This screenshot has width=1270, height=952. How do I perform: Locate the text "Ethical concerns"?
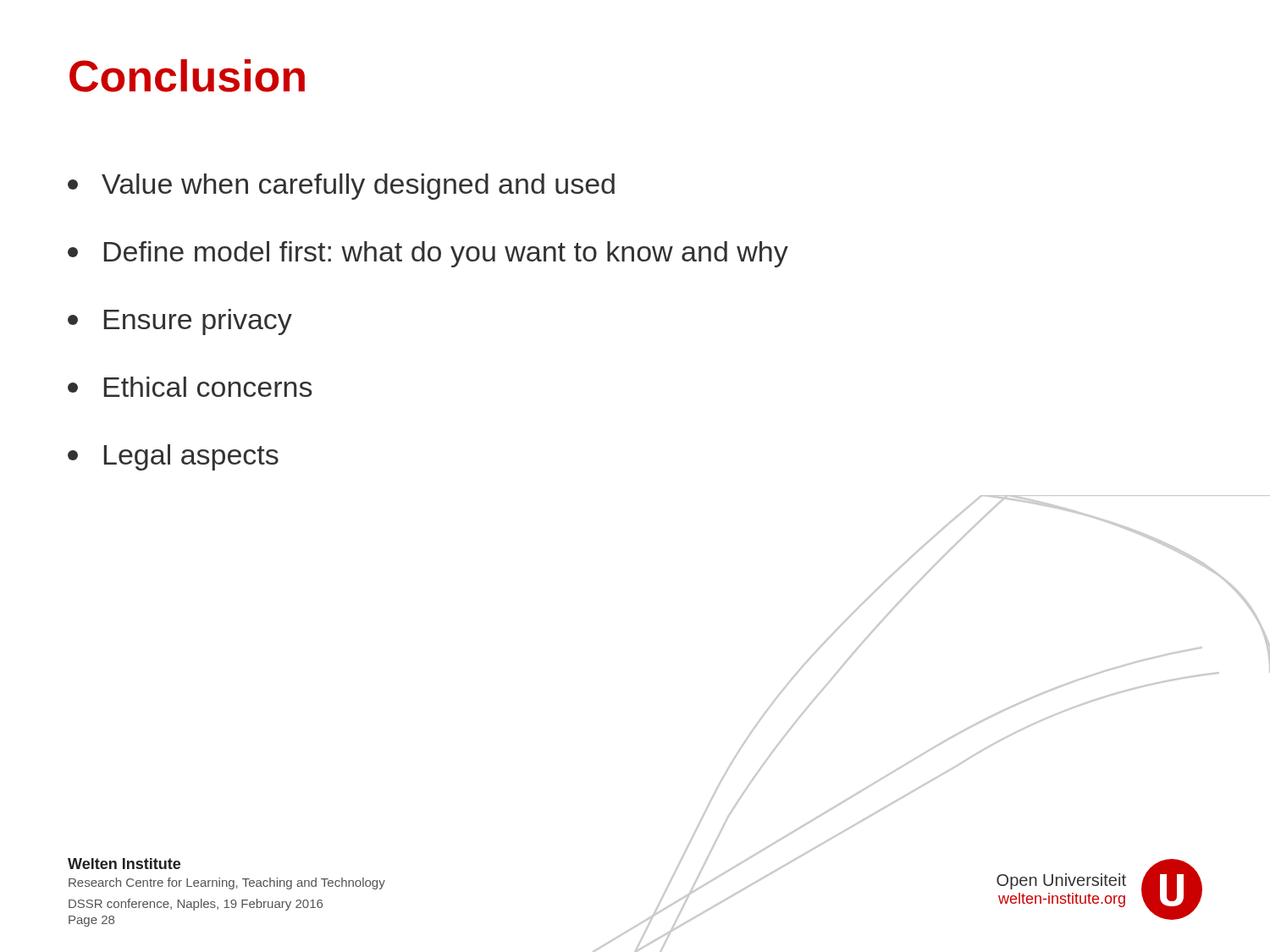pyautogui.click(x=190, y=387)
